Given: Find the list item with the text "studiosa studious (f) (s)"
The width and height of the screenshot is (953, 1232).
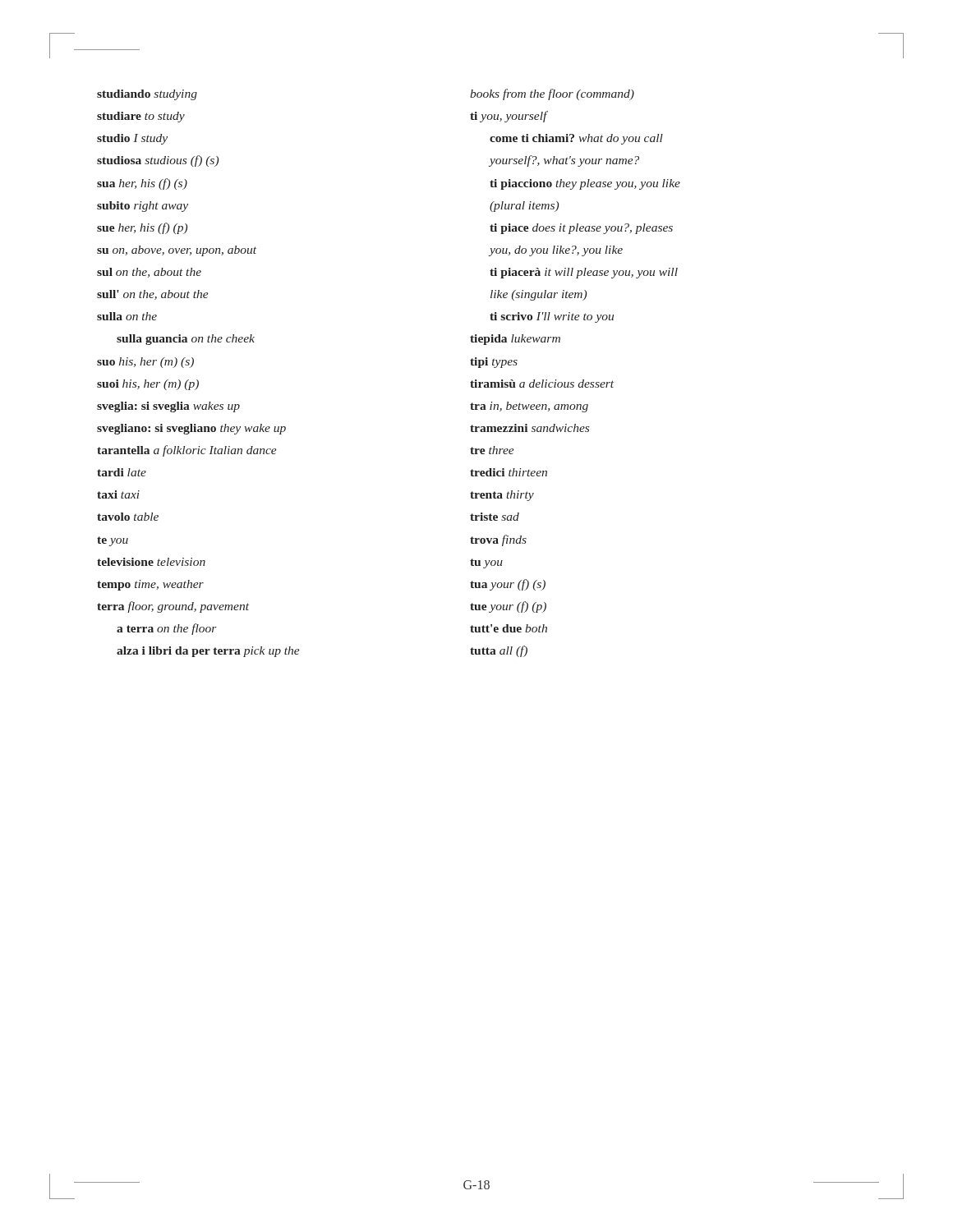Looking at the screenshot, I should 158,160.
